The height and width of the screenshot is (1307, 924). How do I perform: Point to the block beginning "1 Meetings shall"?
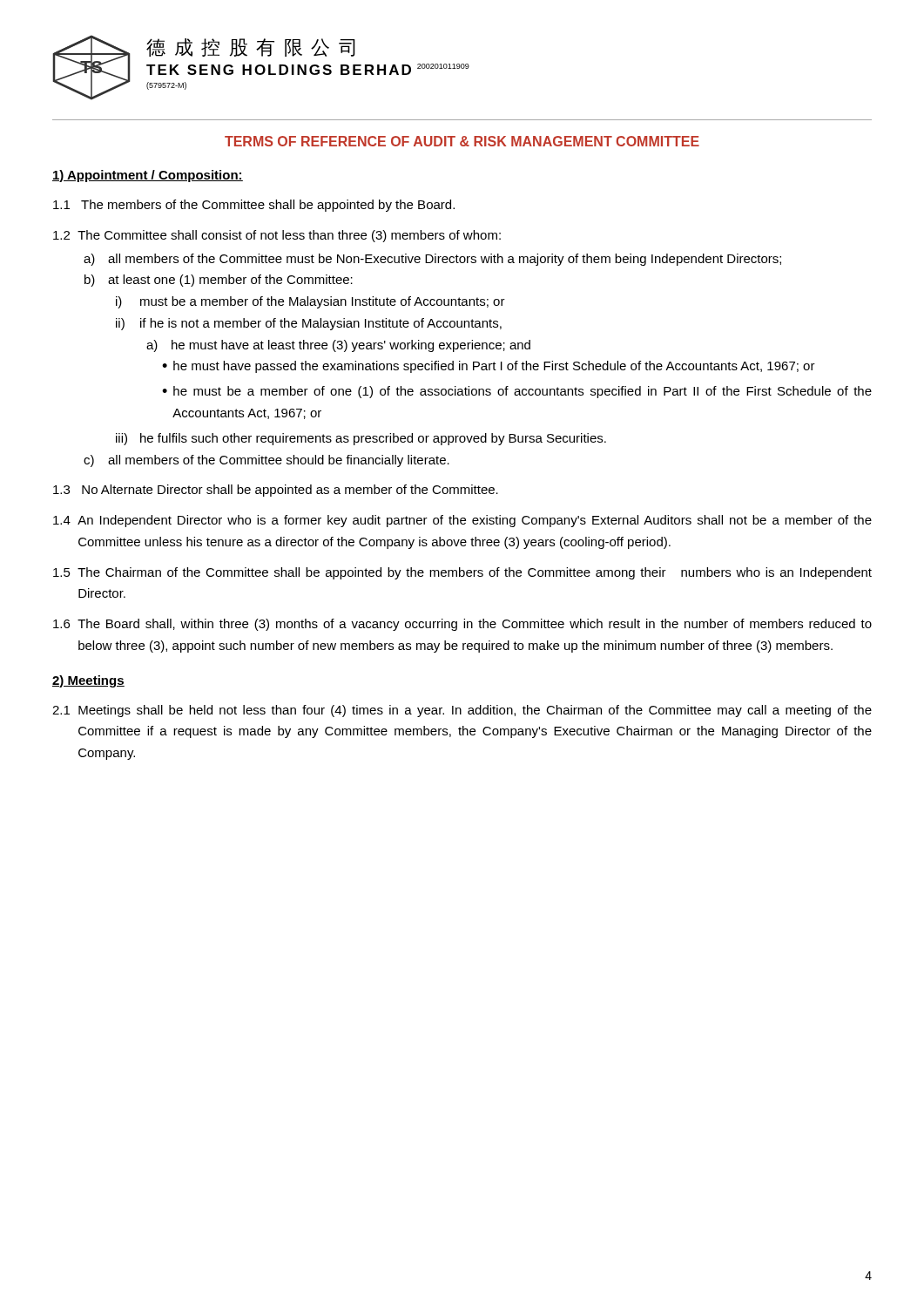tap(462, 732)
